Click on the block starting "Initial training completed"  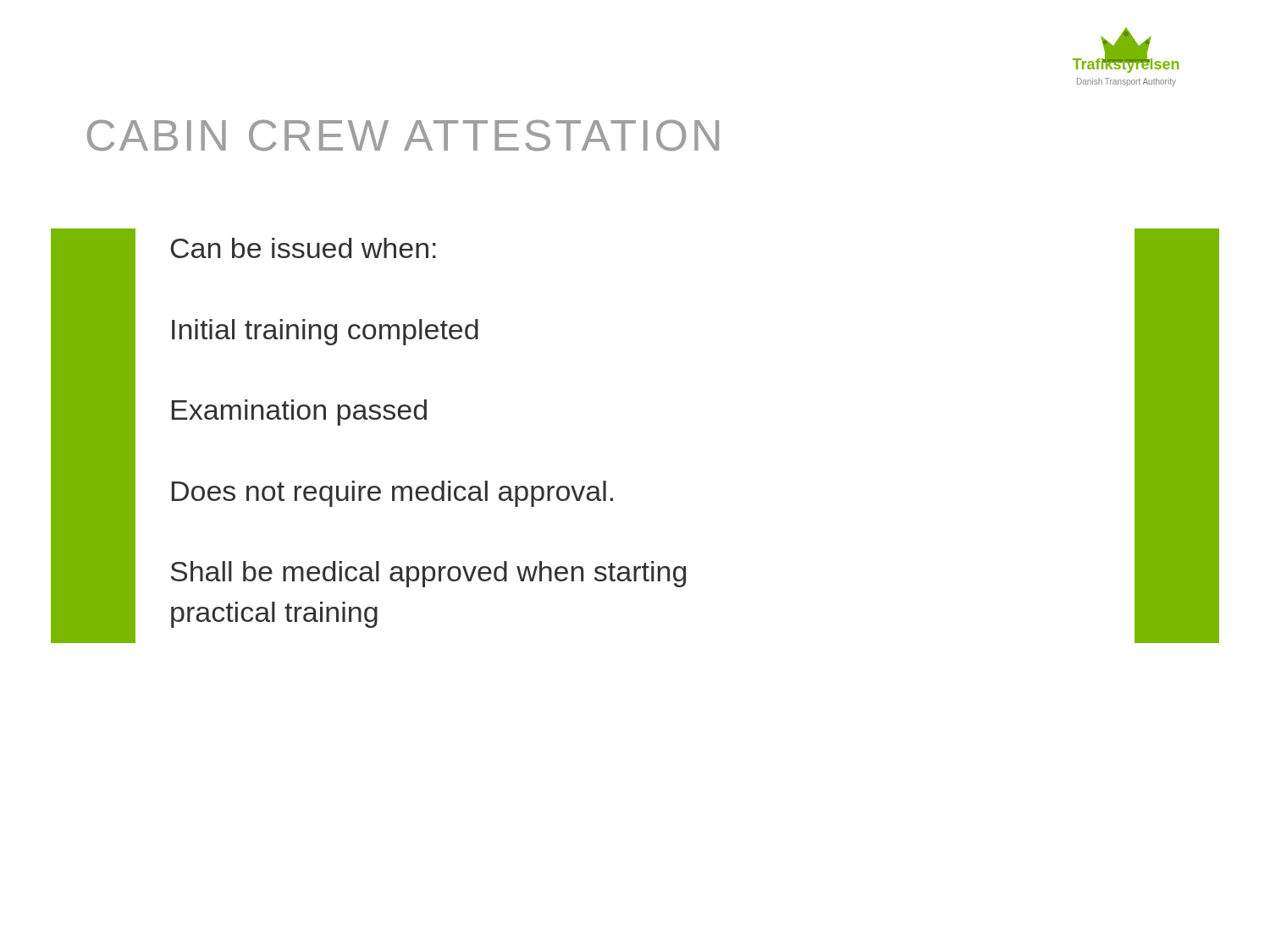(x=325, y=329)
